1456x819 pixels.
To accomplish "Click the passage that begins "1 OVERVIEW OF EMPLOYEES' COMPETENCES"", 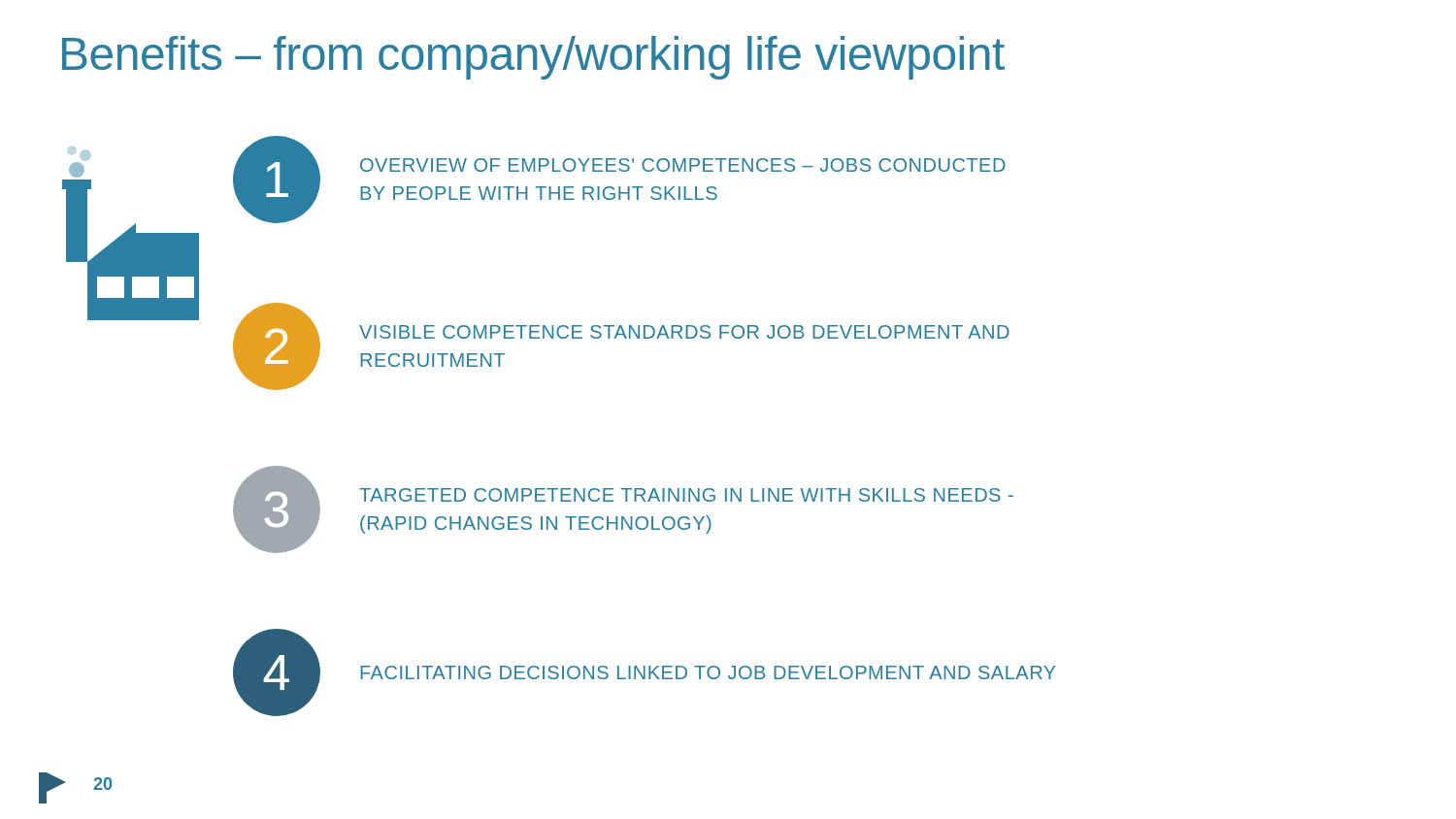I will point(620,180).
